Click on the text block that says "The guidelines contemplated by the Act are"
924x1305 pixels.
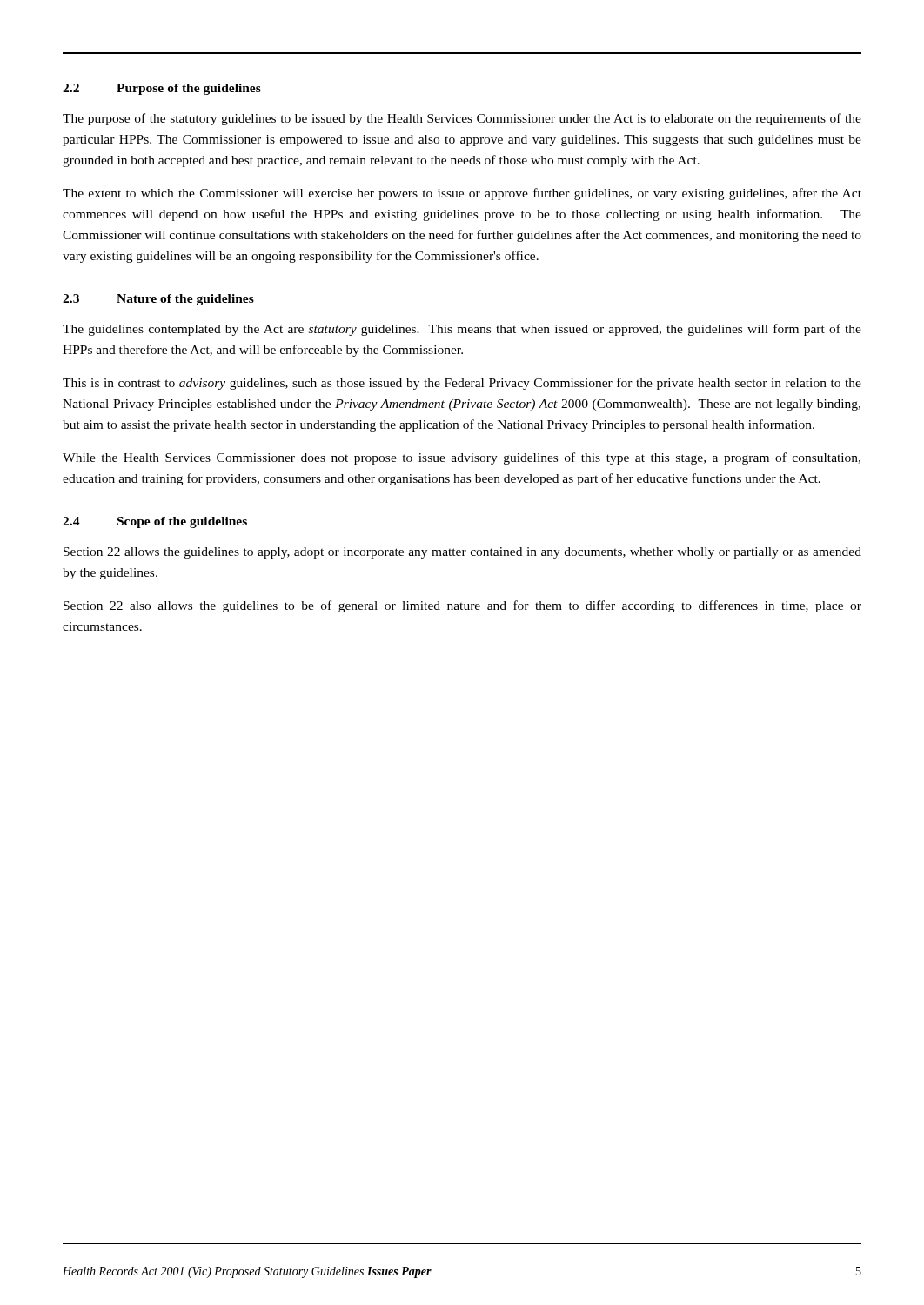462,339
